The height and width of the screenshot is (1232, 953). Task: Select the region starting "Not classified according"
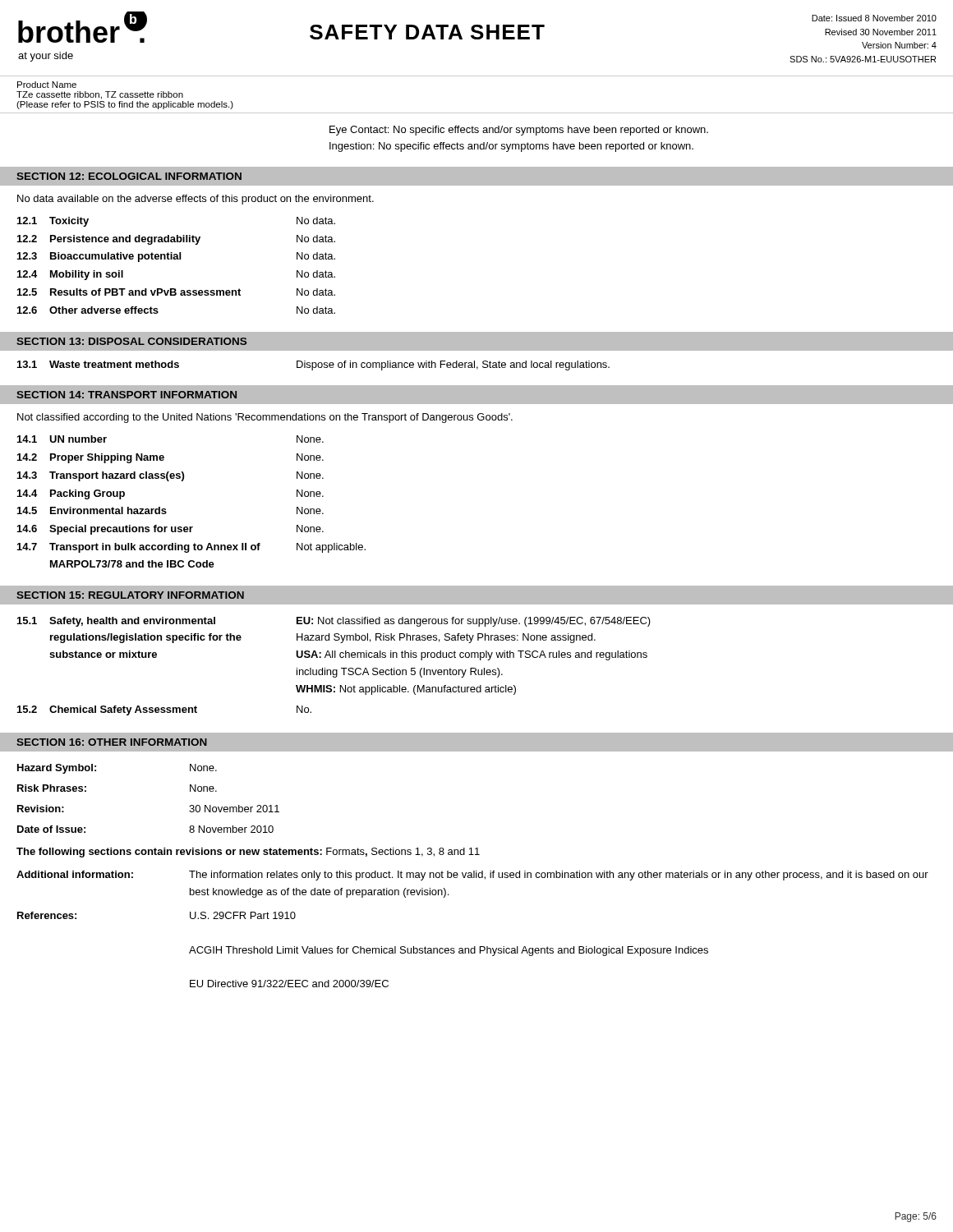(265, 417)
